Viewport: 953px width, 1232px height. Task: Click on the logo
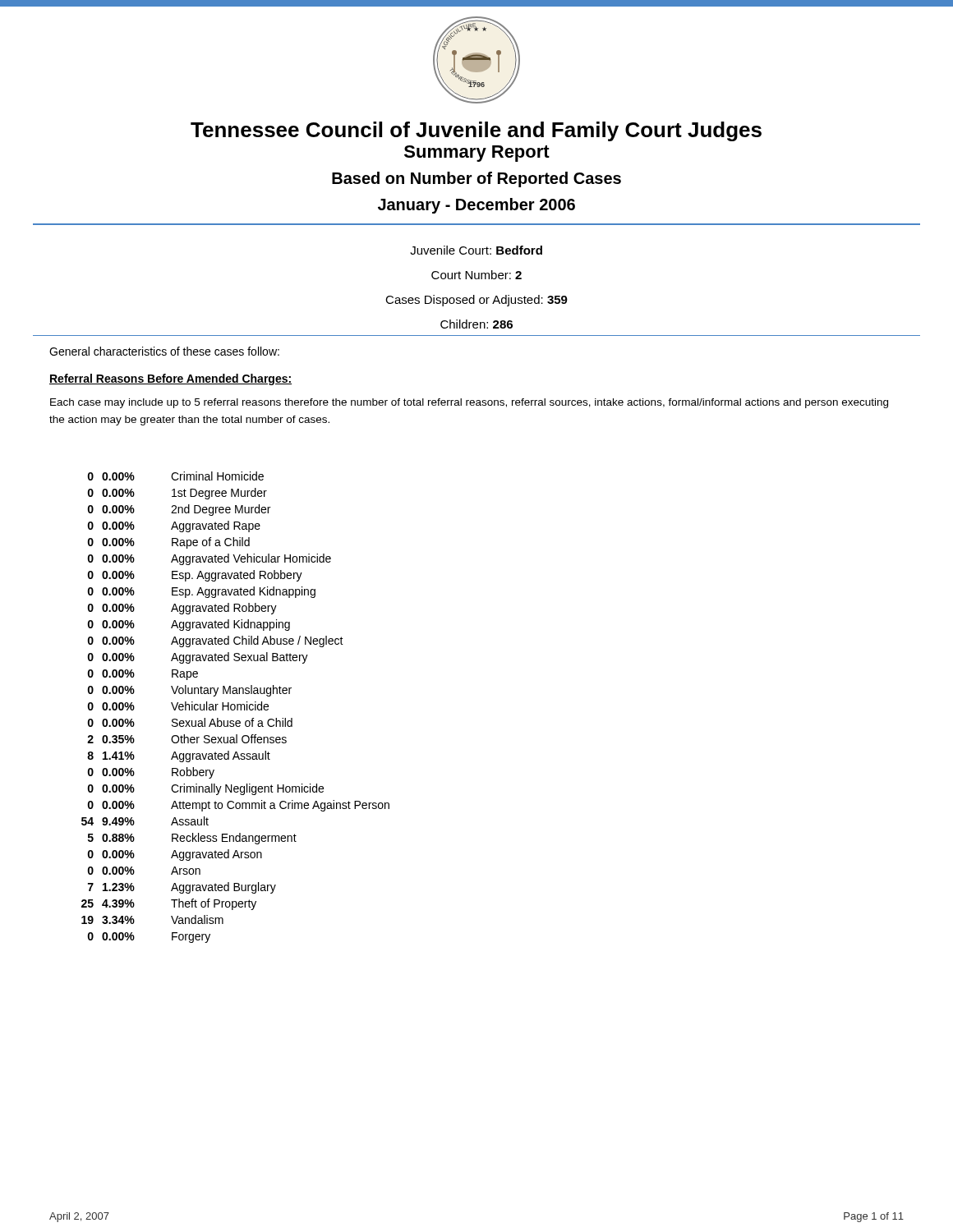[476, 61]
